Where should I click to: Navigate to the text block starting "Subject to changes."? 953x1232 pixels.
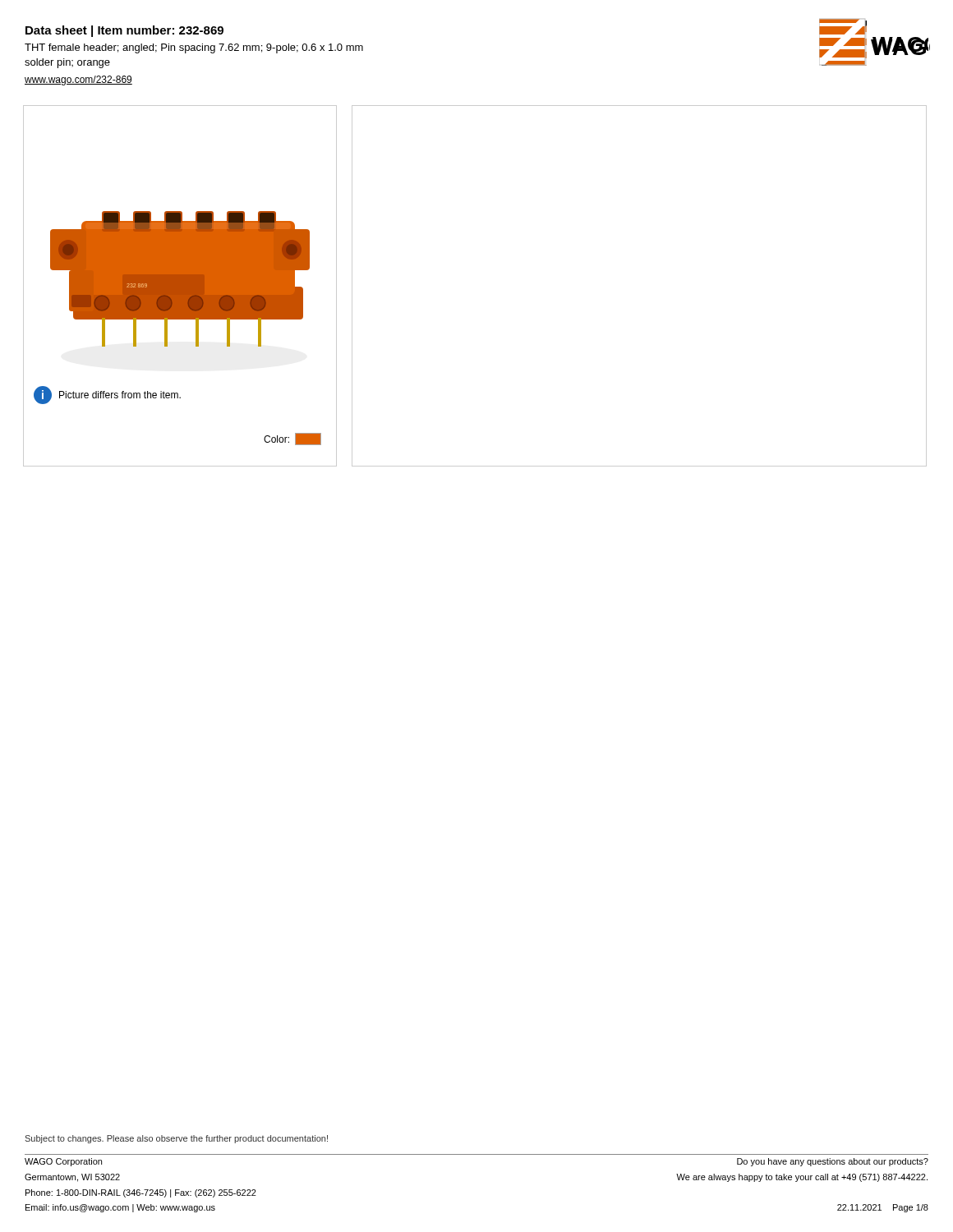[177, 1138]
